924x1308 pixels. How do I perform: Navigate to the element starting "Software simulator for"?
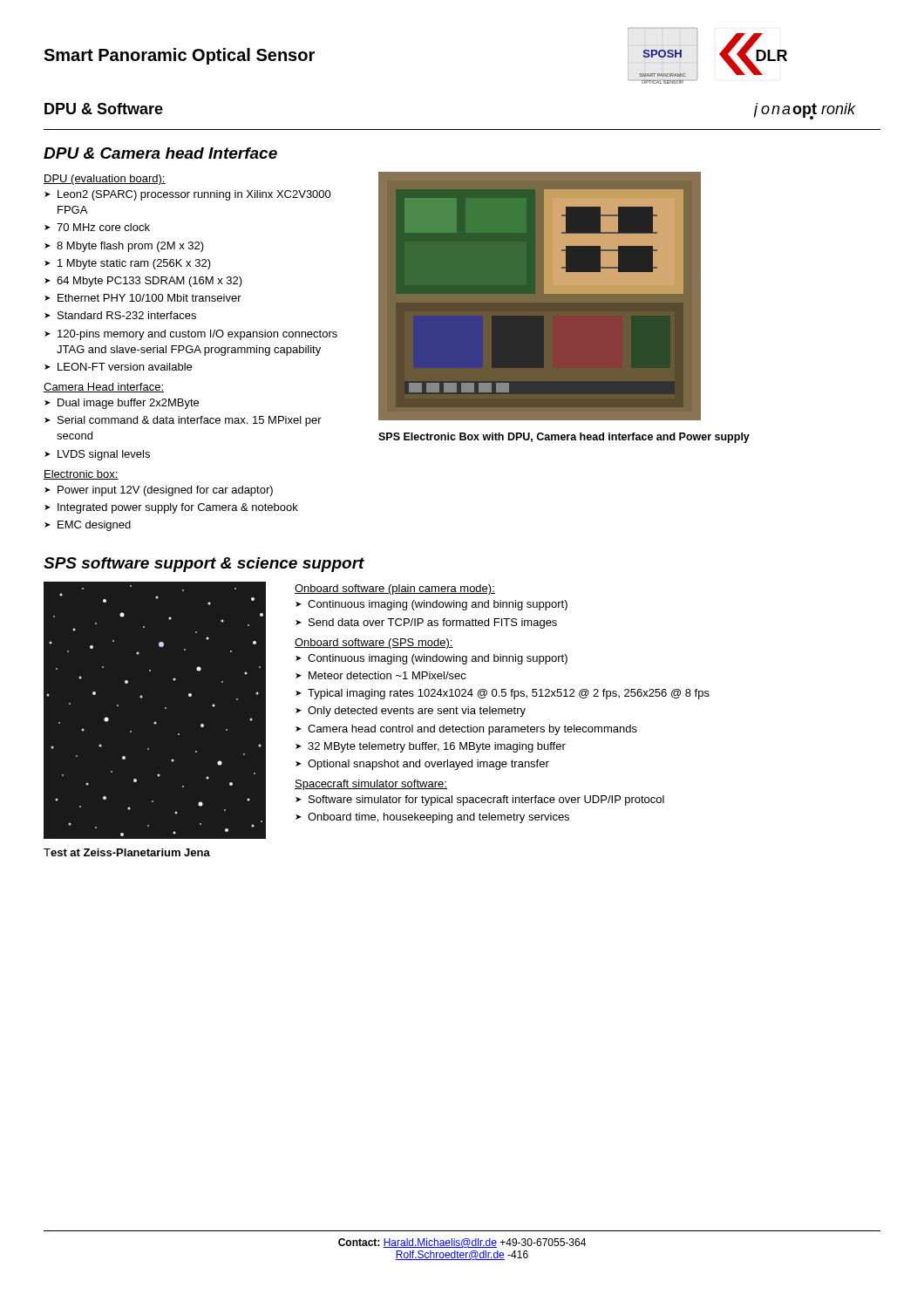(486, 799)
